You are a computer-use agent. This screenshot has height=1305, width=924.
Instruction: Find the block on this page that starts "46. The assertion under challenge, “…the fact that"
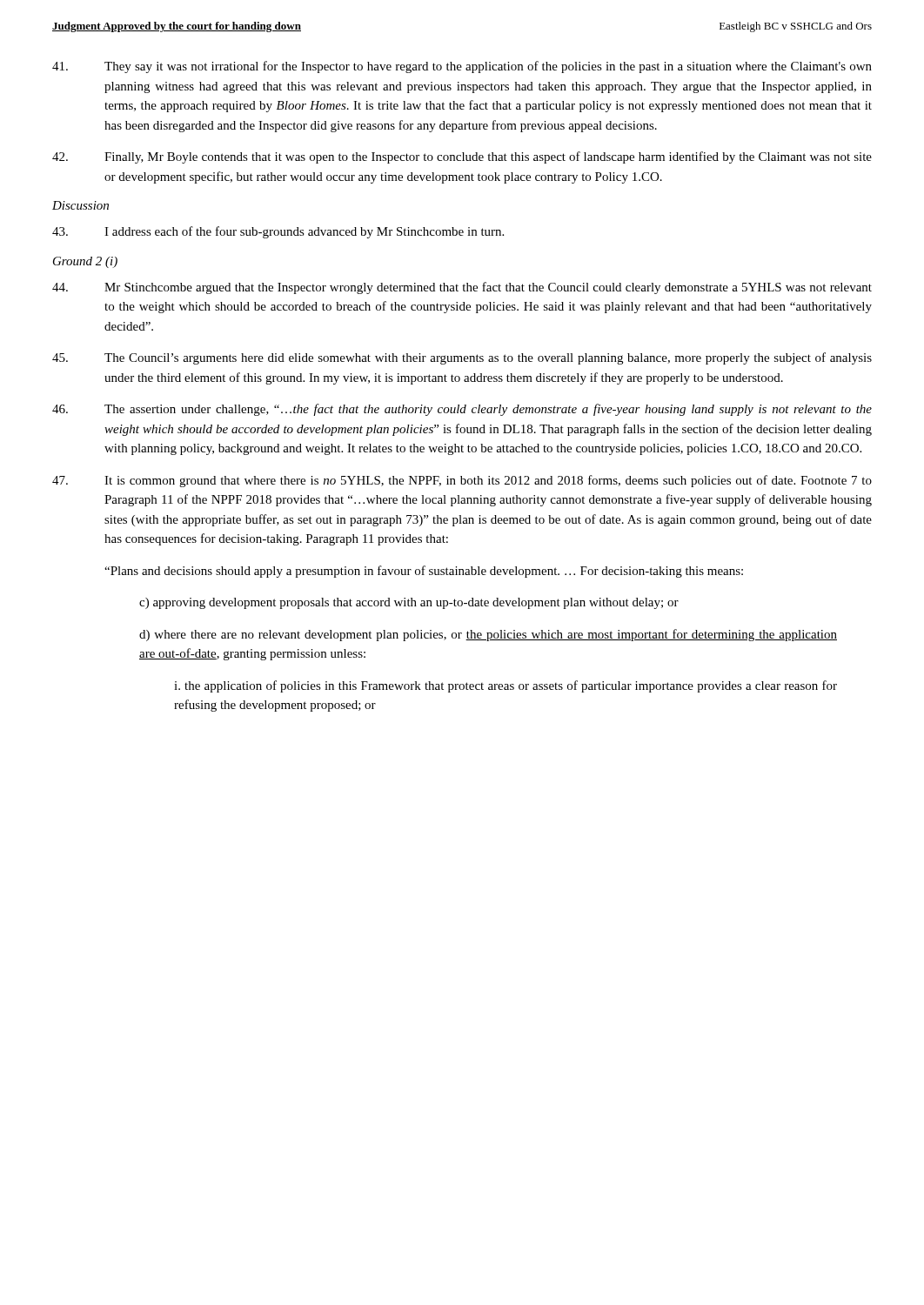[x=462, y=429]
